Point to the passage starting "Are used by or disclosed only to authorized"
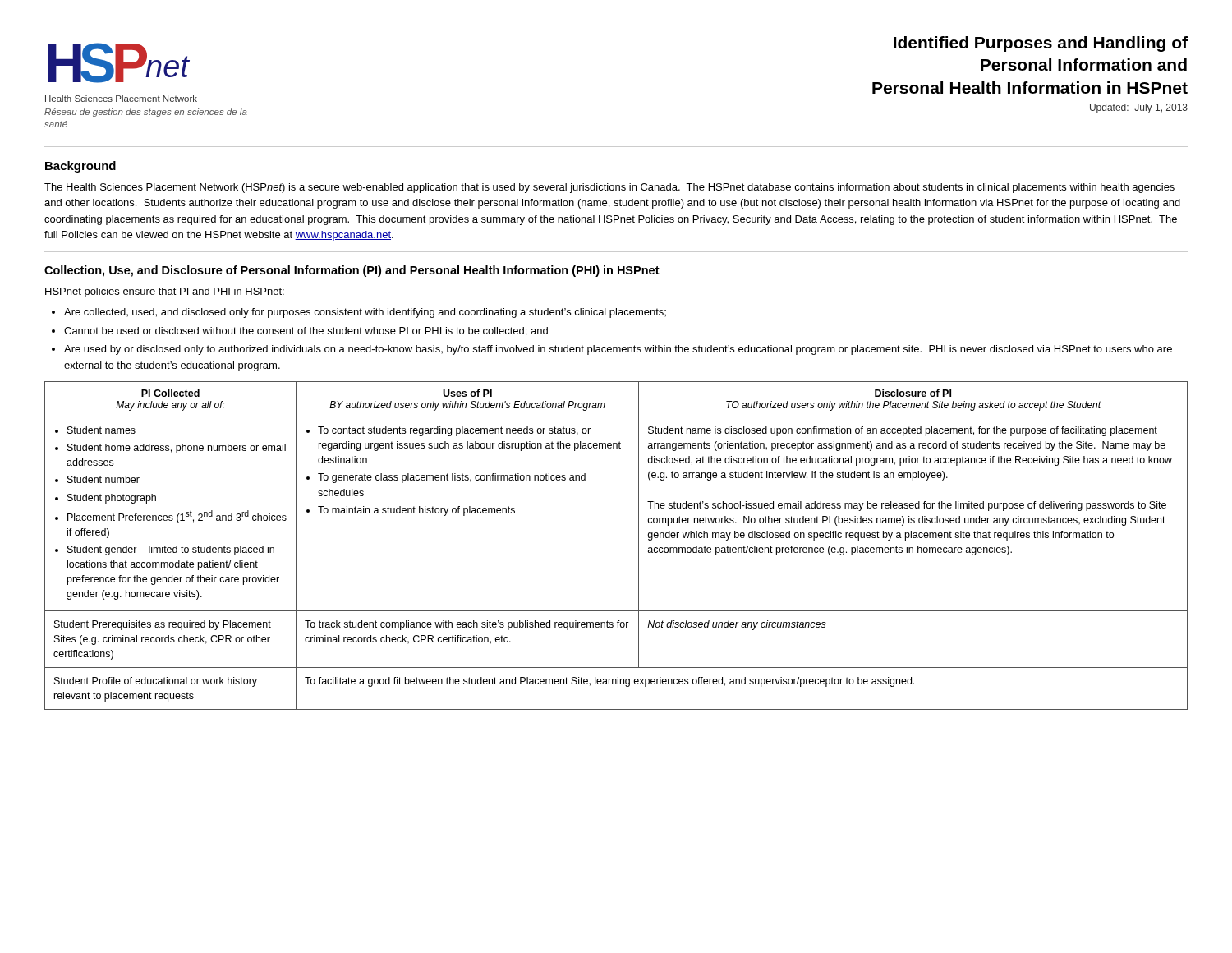The width and height of the screenshot is (1232, 953). point(618,357)
